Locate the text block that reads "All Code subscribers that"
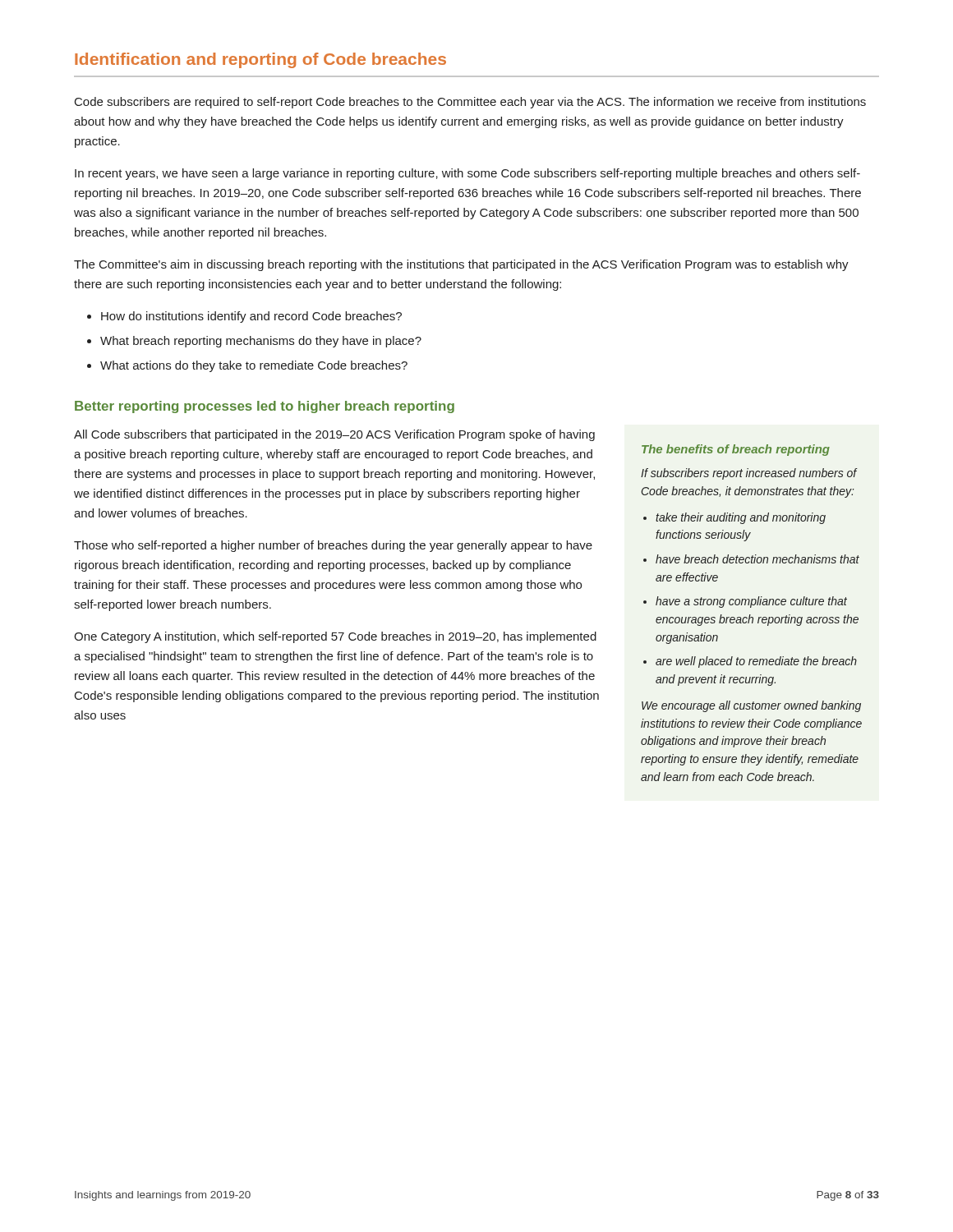This screenshot has width=953, height=1232. 337,474
